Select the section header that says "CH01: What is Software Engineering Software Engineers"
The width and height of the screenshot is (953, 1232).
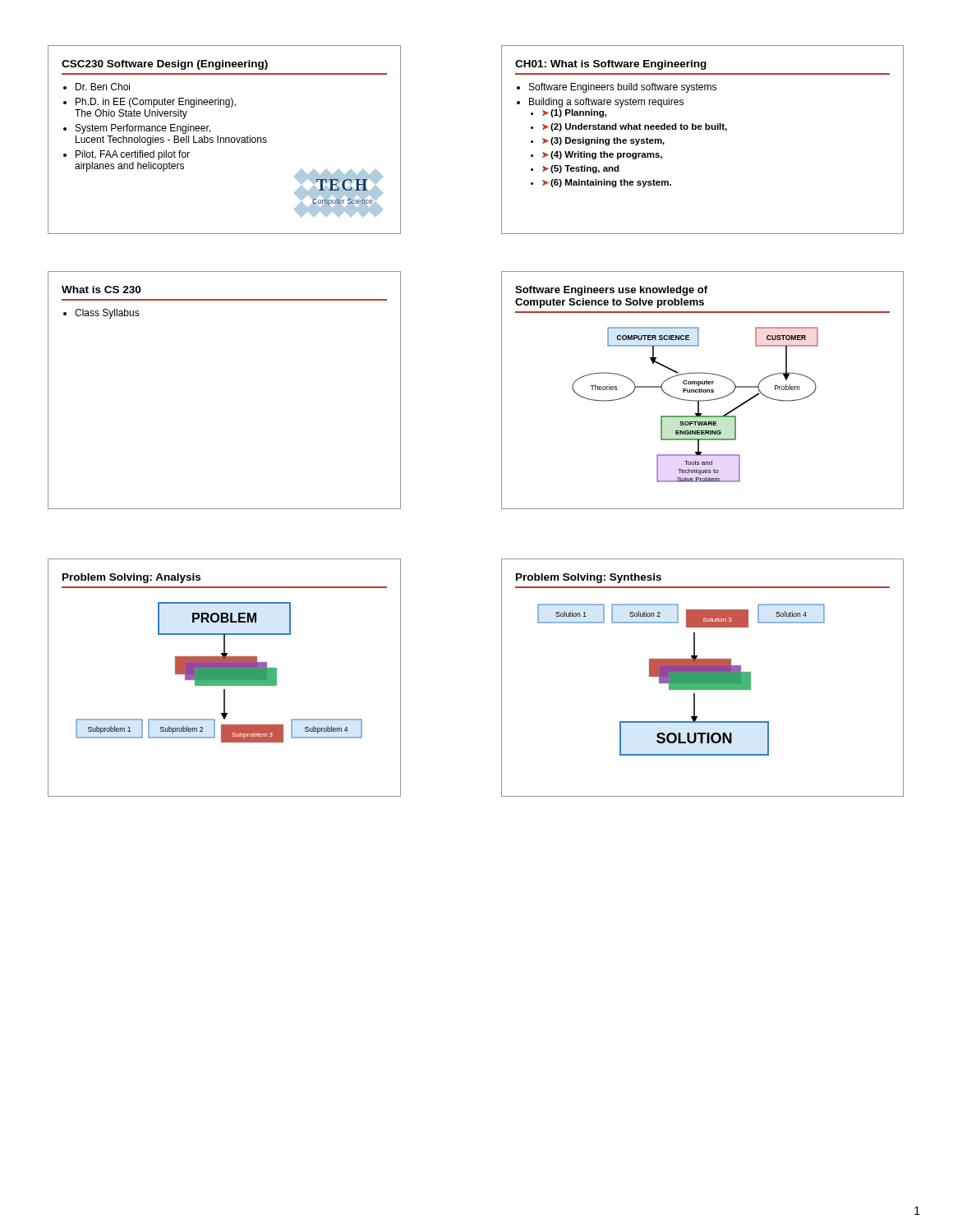click(x=702, y=123)
